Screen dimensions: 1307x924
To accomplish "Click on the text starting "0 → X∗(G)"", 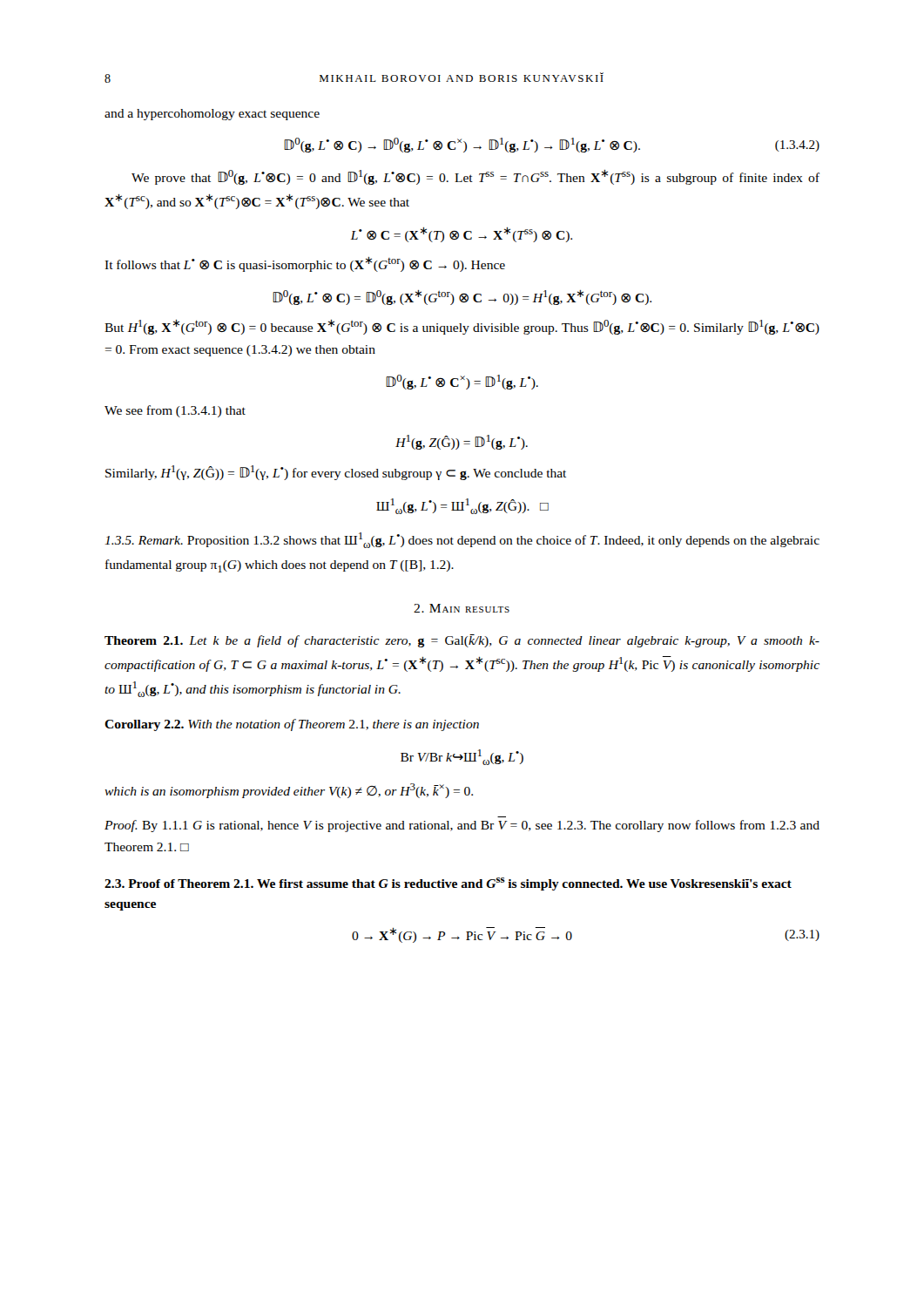I will click(468, 935).
